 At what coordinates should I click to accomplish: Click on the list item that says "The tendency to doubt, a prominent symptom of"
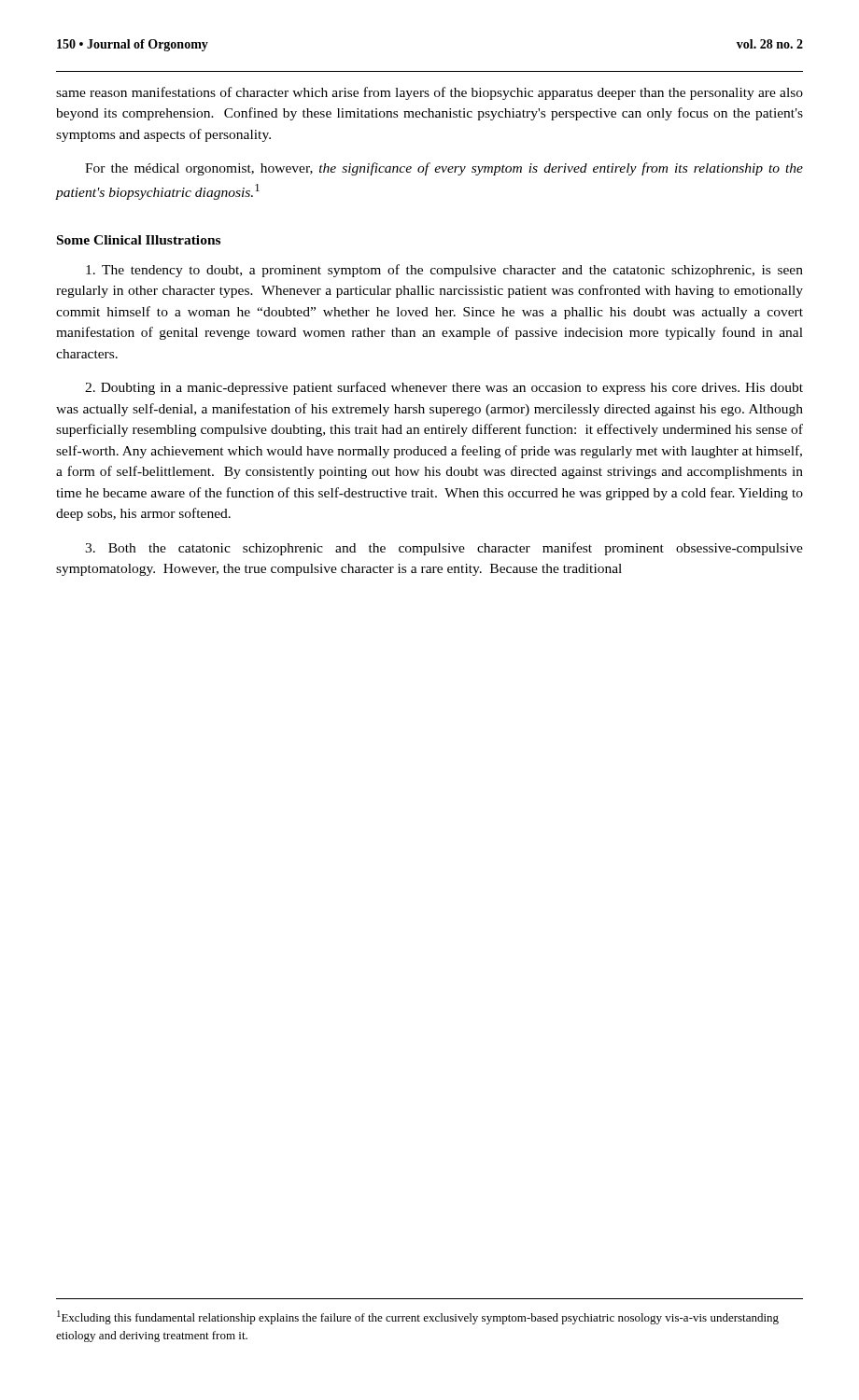click(430, 311)
